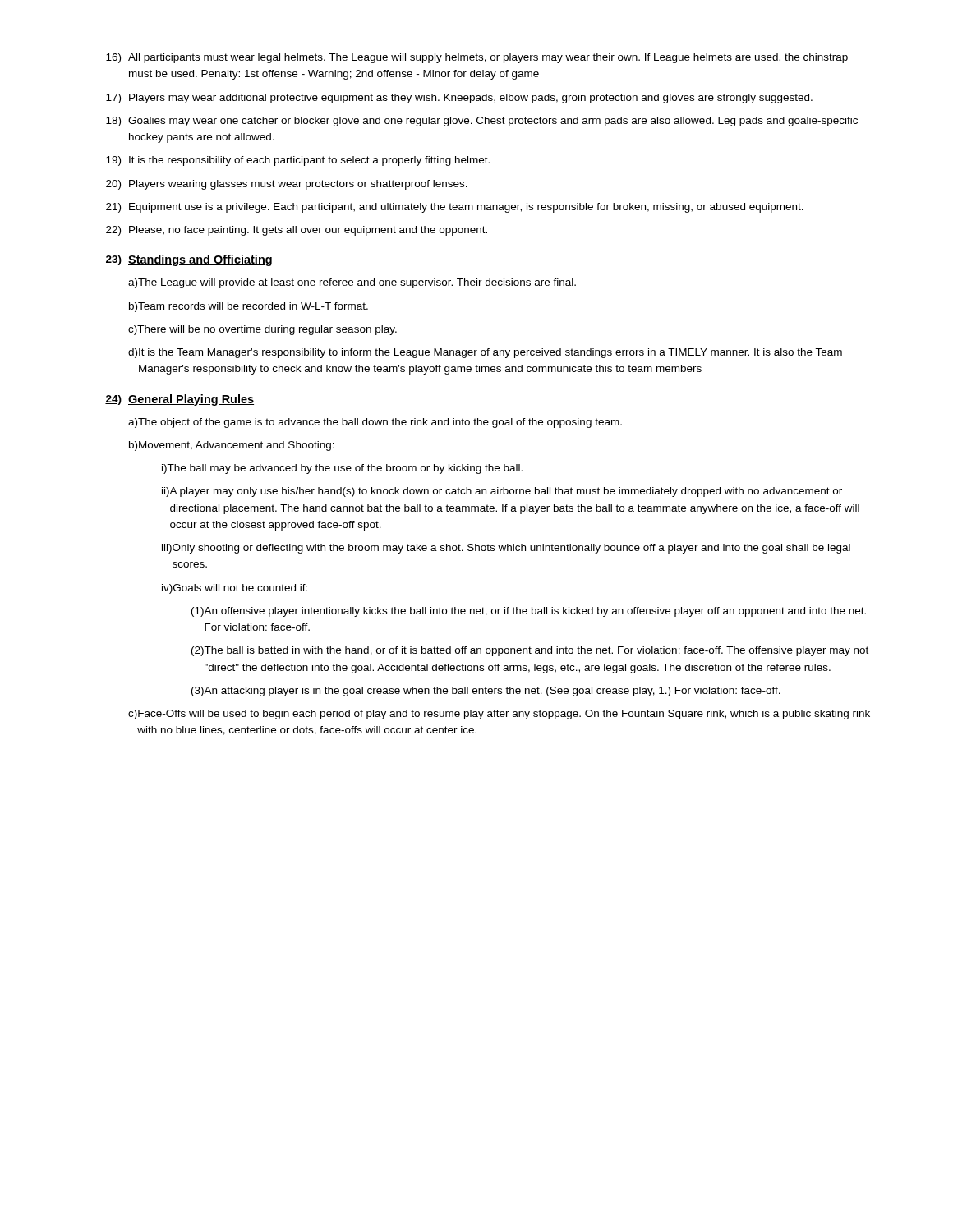
Task: Click on the list item that says "iii) Only shooting or deflecting with"
Action: 516,556
